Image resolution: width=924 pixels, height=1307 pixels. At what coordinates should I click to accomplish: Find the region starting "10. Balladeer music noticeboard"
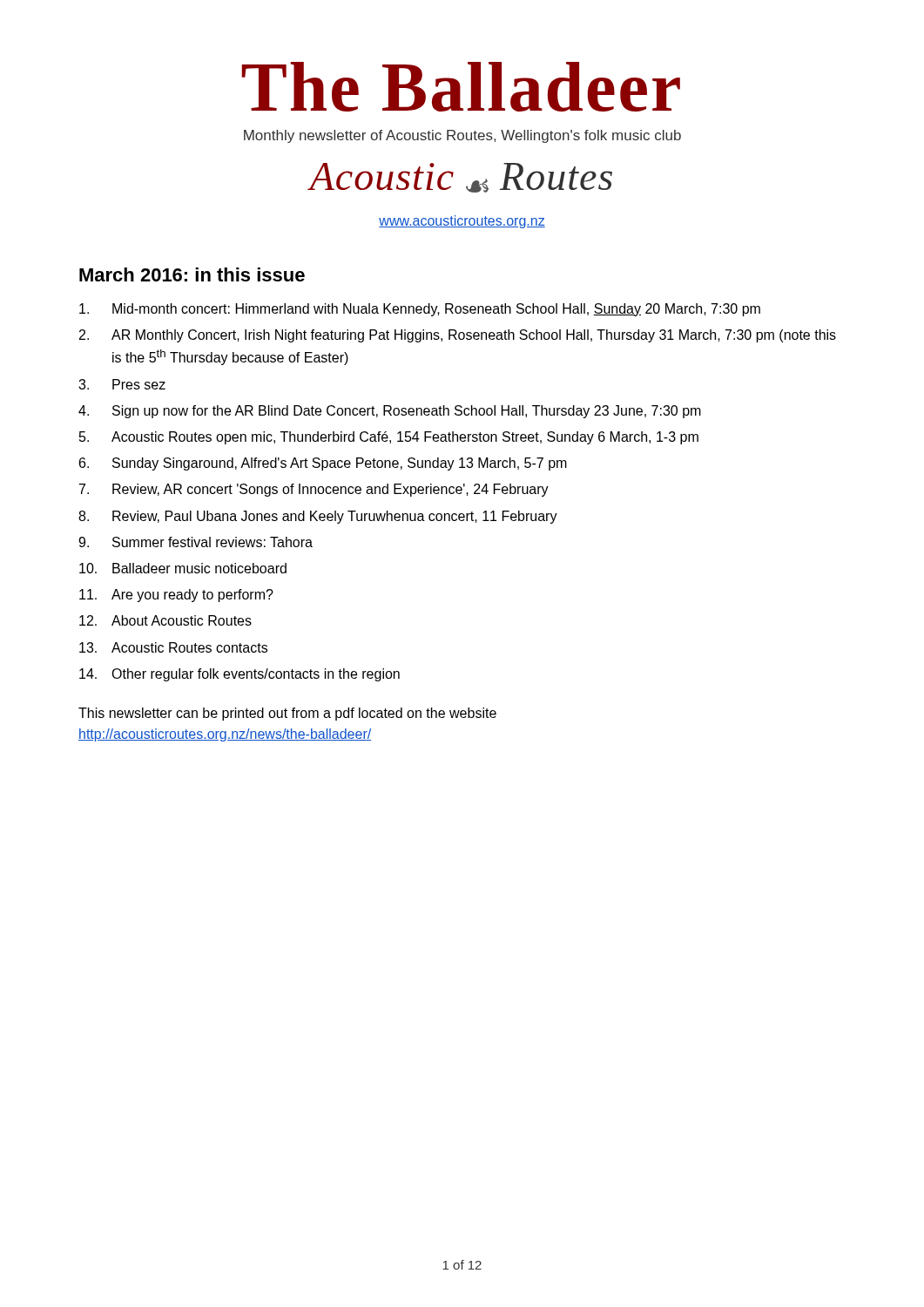click(x=183, y=568)
